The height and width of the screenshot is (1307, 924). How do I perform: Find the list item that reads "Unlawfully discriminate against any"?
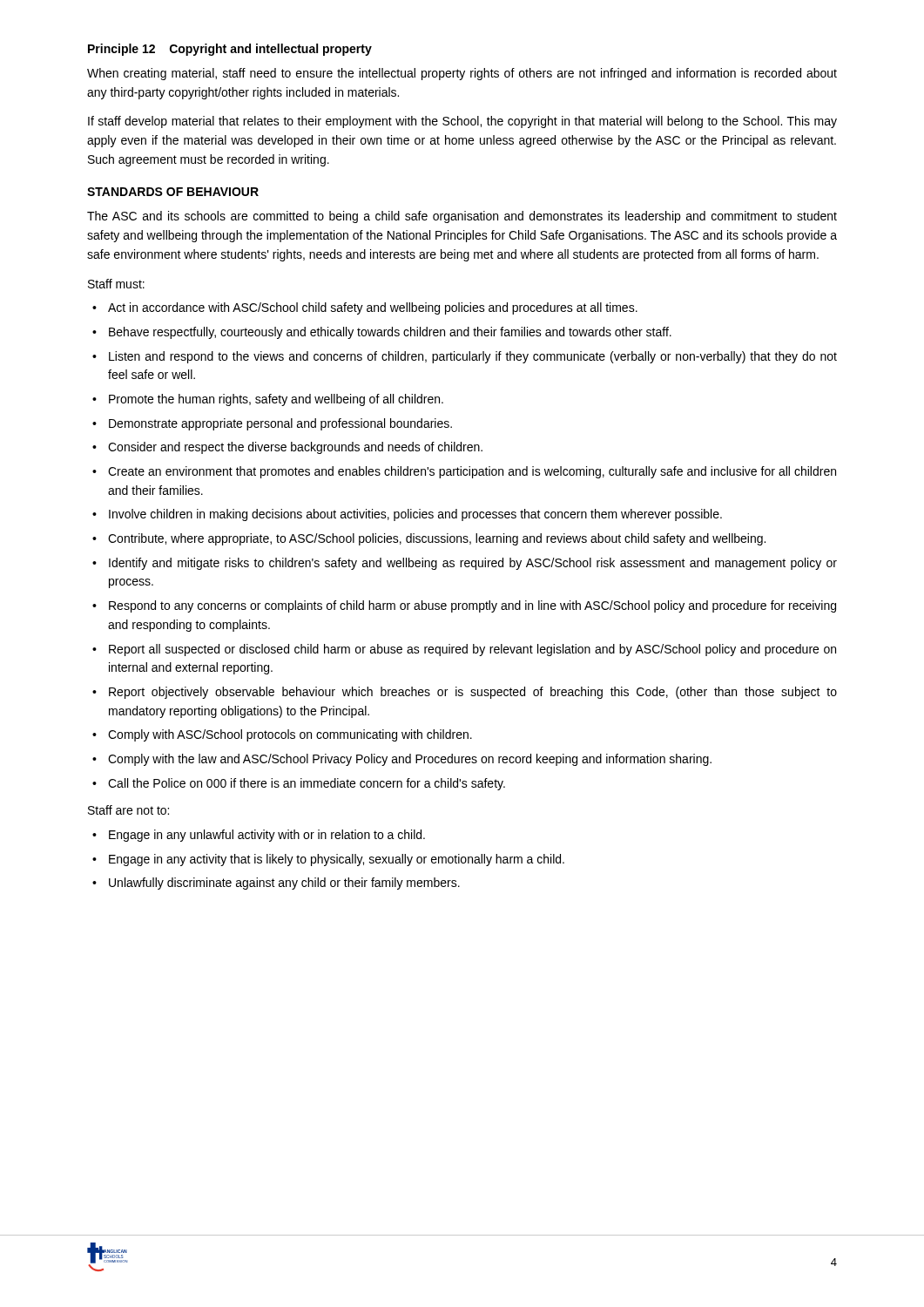[462, 884]
